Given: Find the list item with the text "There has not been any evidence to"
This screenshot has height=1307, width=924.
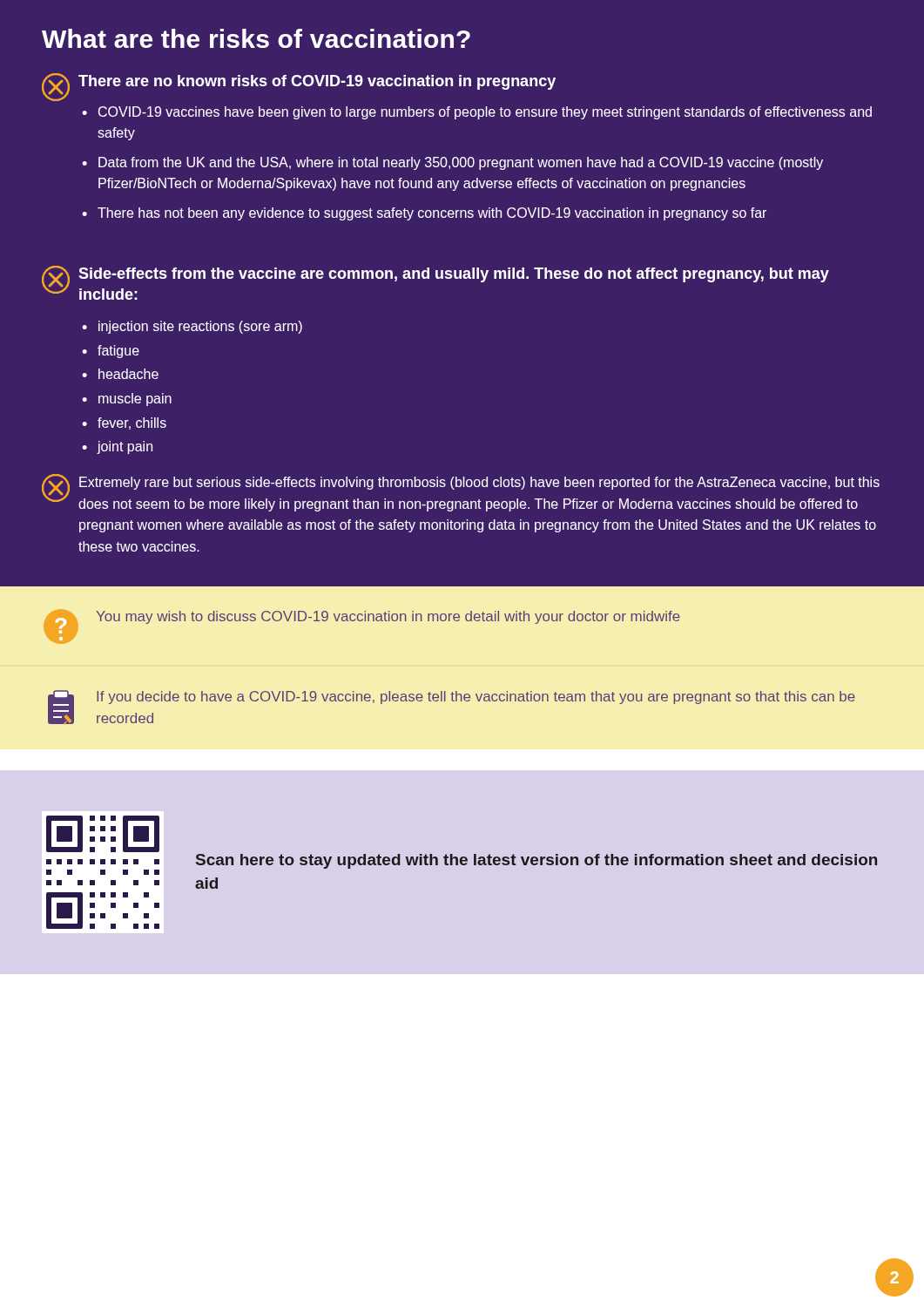Looking at the screenshot, I should pos(432,213).
